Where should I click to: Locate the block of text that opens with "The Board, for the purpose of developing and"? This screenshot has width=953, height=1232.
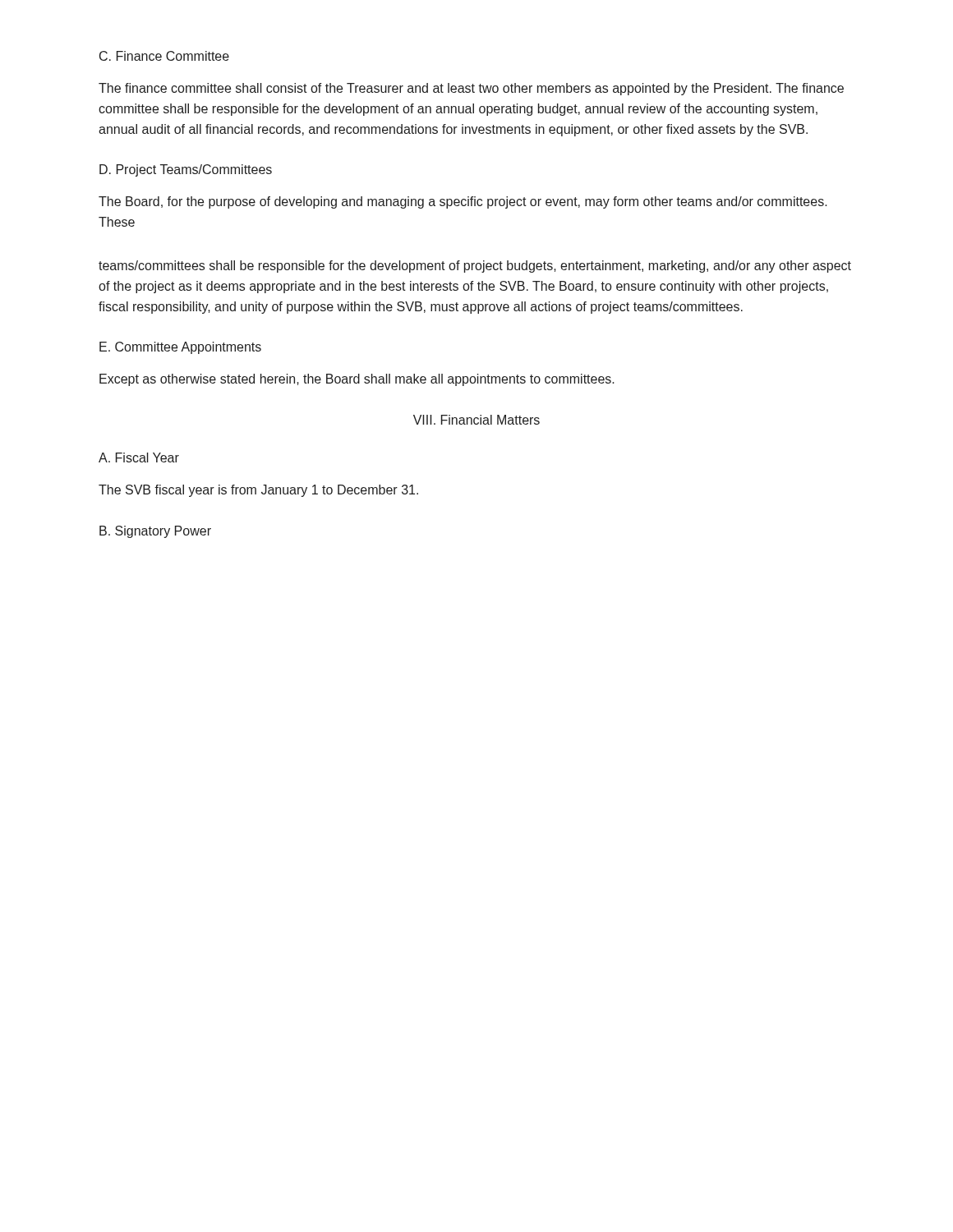(463, 212)
